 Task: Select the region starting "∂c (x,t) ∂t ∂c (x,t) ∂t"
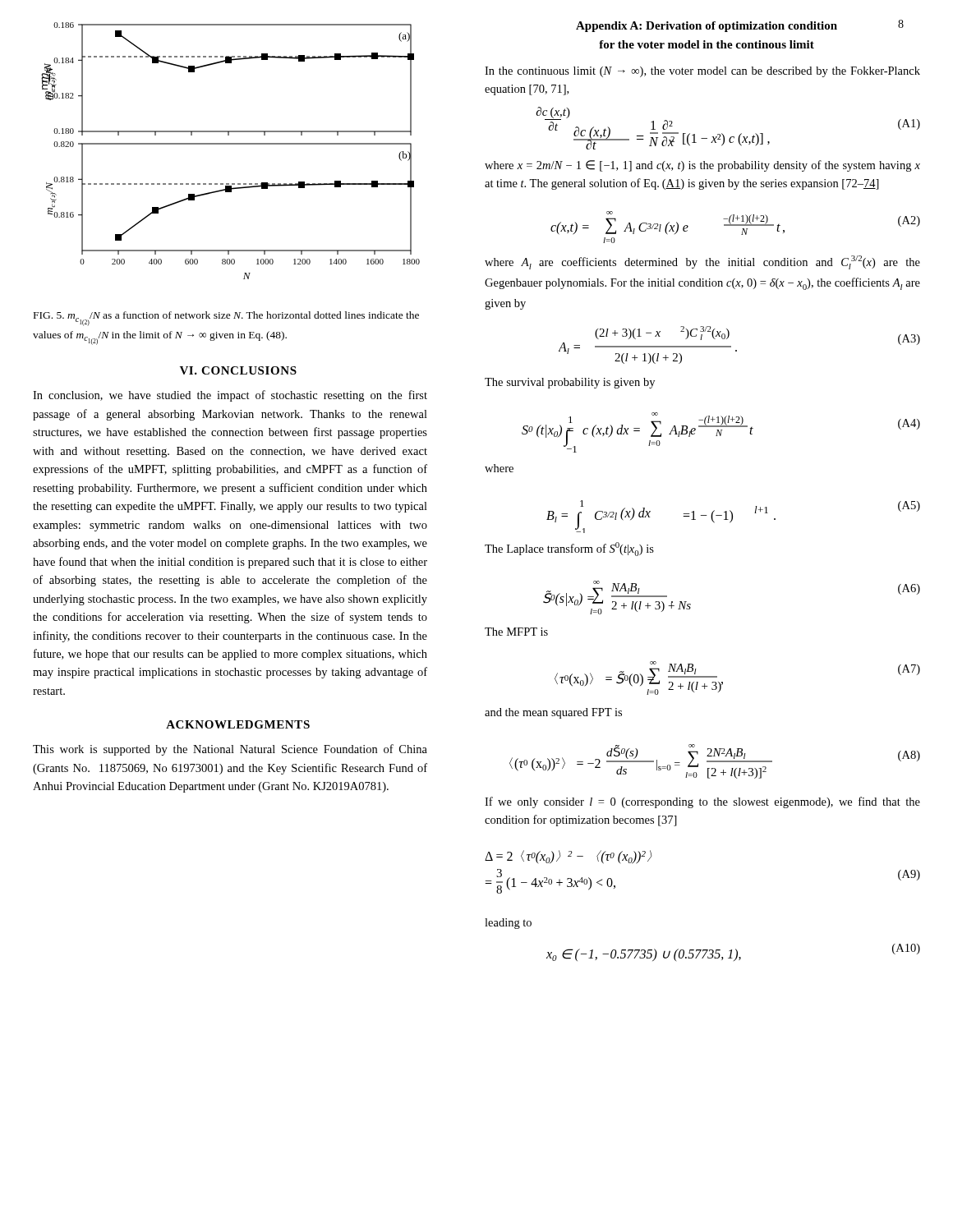tap(728, 127)
